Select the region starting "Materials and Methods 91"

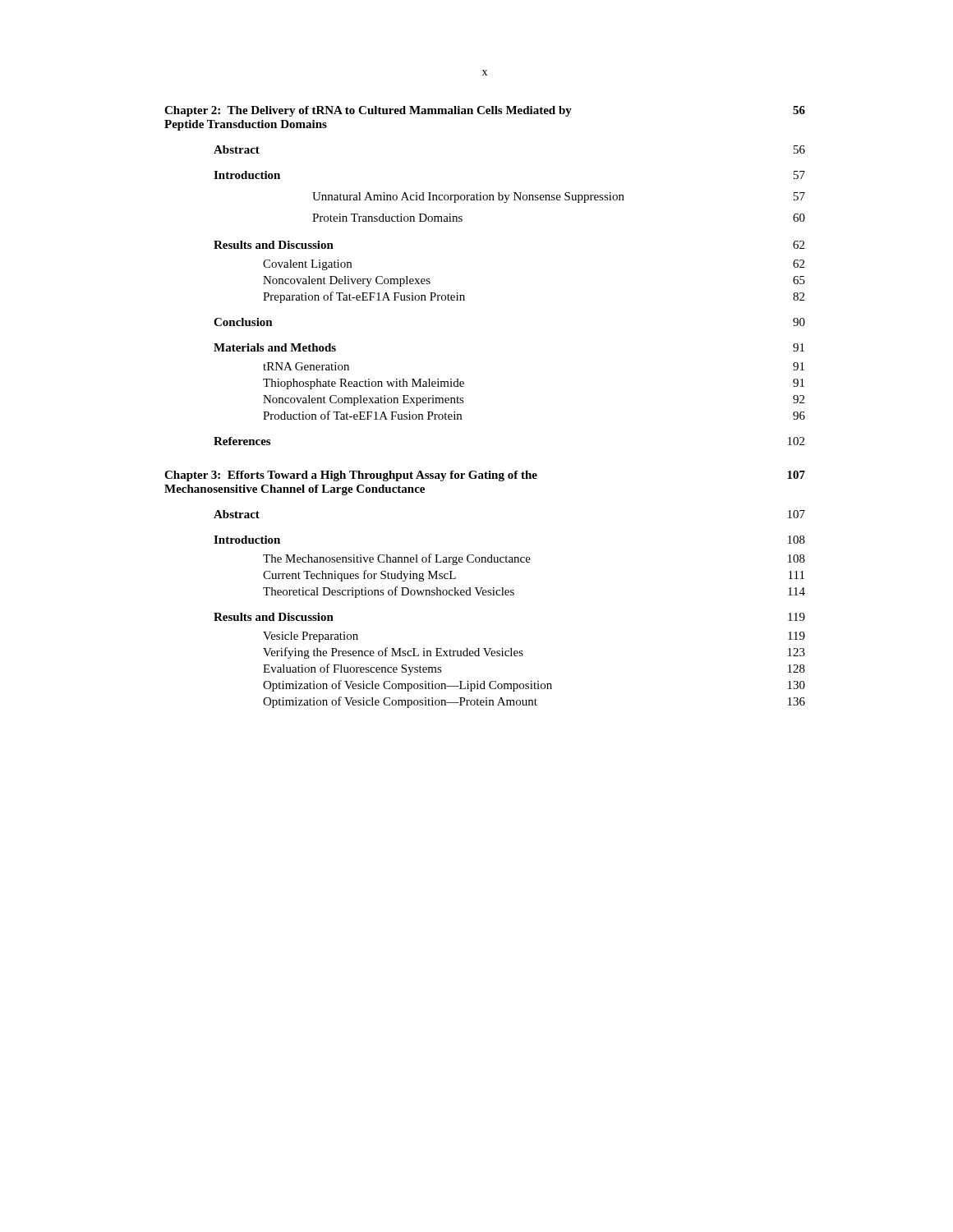pos(275,347)
